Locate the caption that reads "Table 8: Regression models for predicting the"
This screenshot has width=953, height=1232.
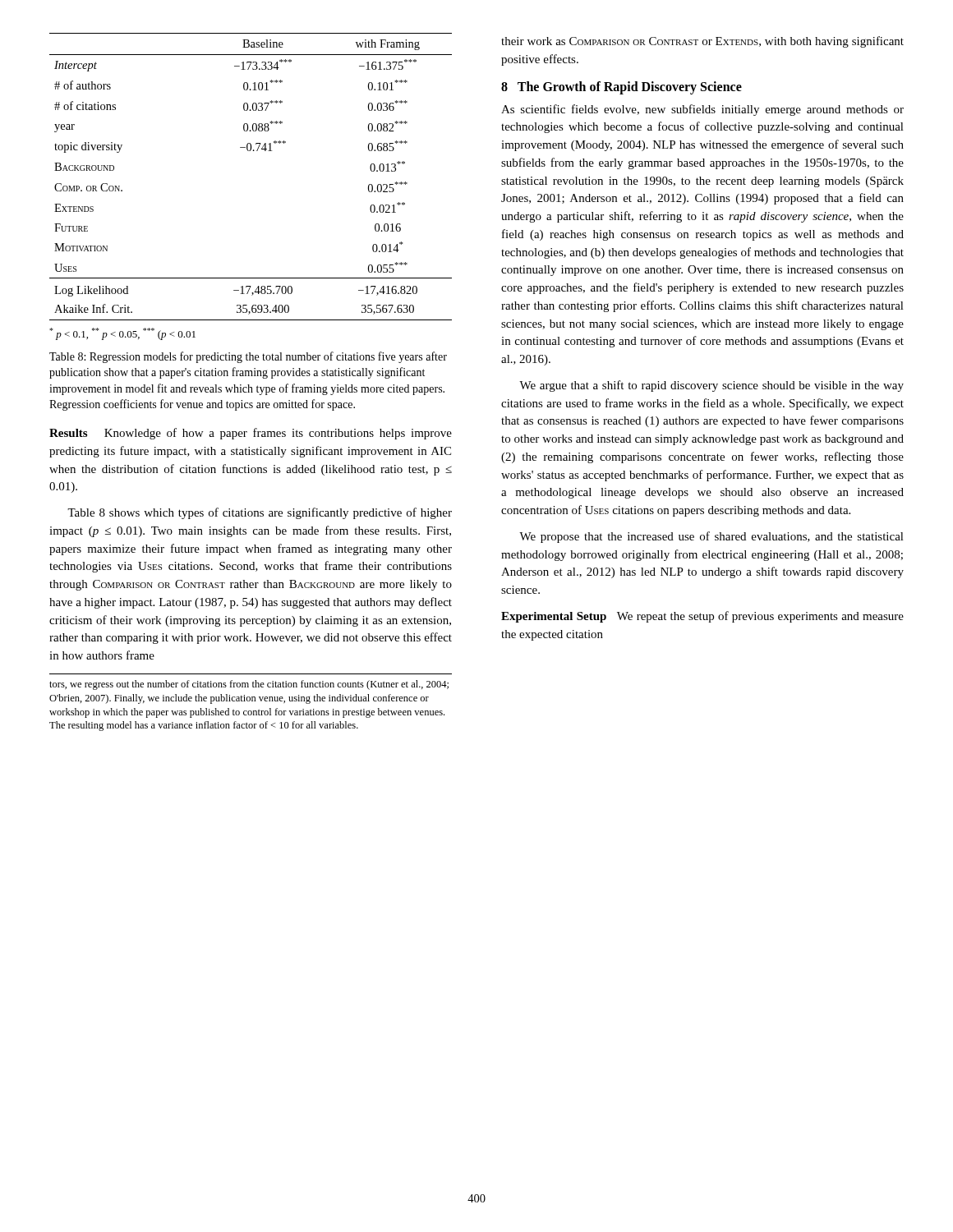[x=248, y=381]
